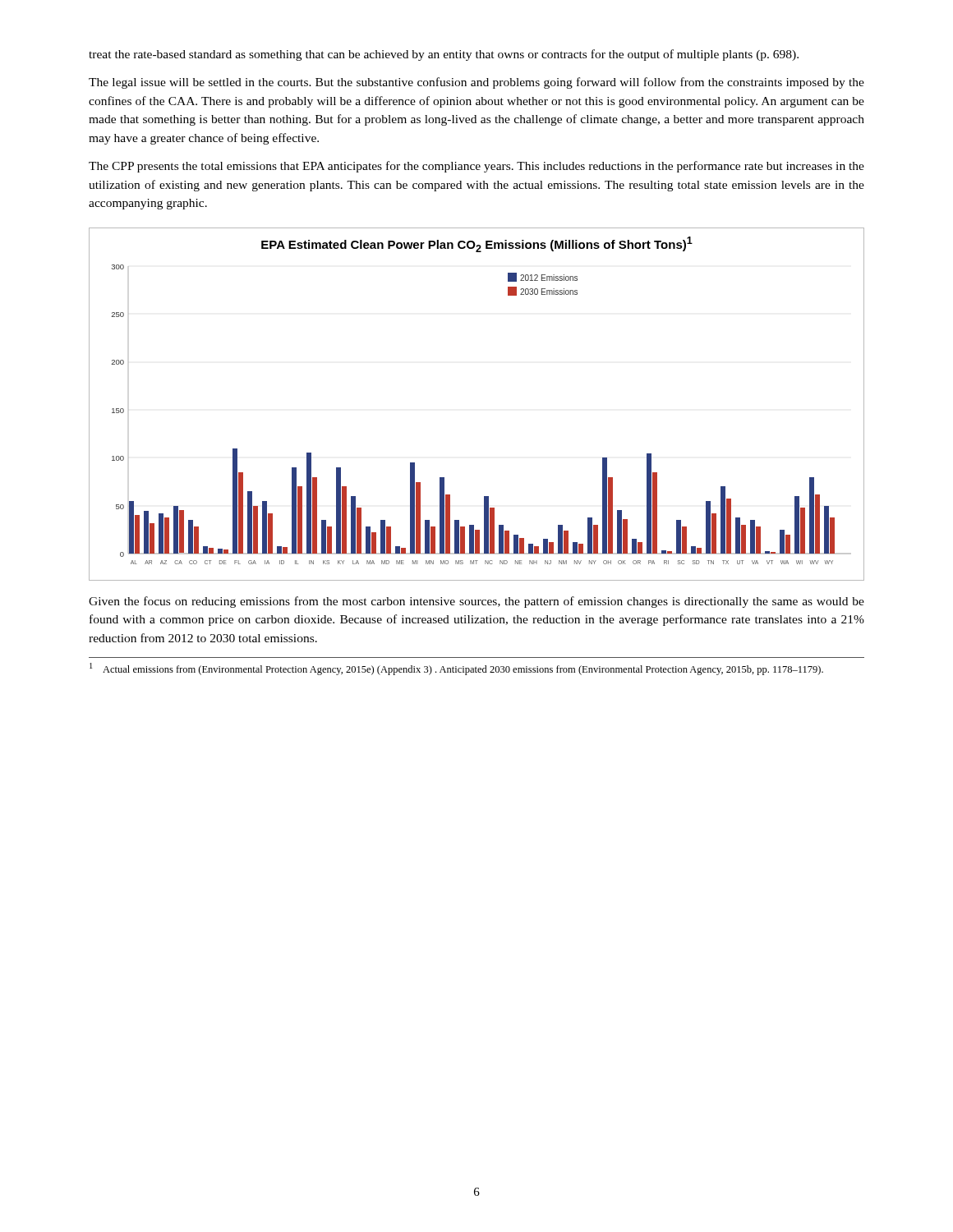Select the text block containing "The CPP presents the total"
This screenshot has height=1232, width=953.
[476, 185]
